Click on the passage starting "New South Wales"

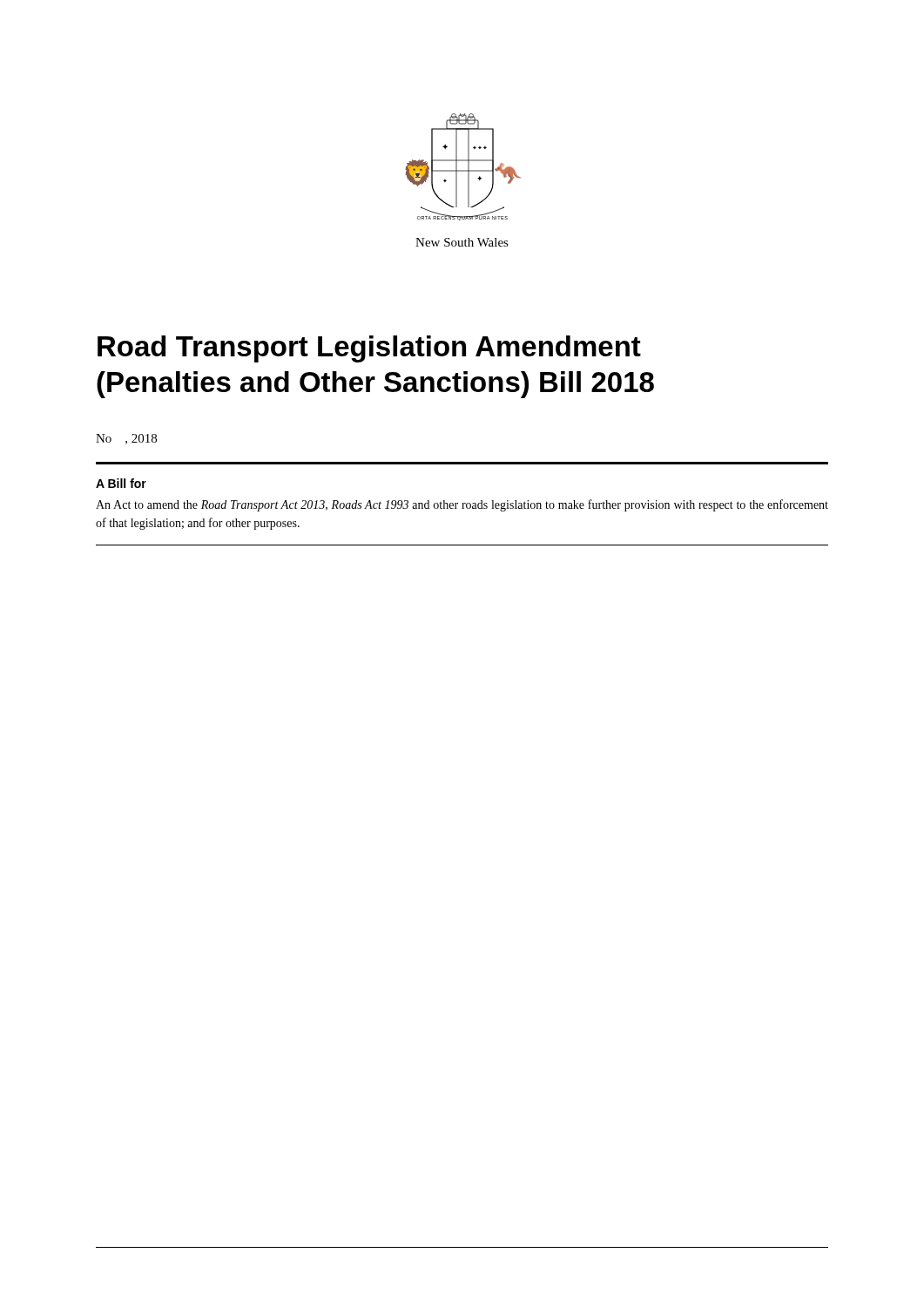pos(462,242)
